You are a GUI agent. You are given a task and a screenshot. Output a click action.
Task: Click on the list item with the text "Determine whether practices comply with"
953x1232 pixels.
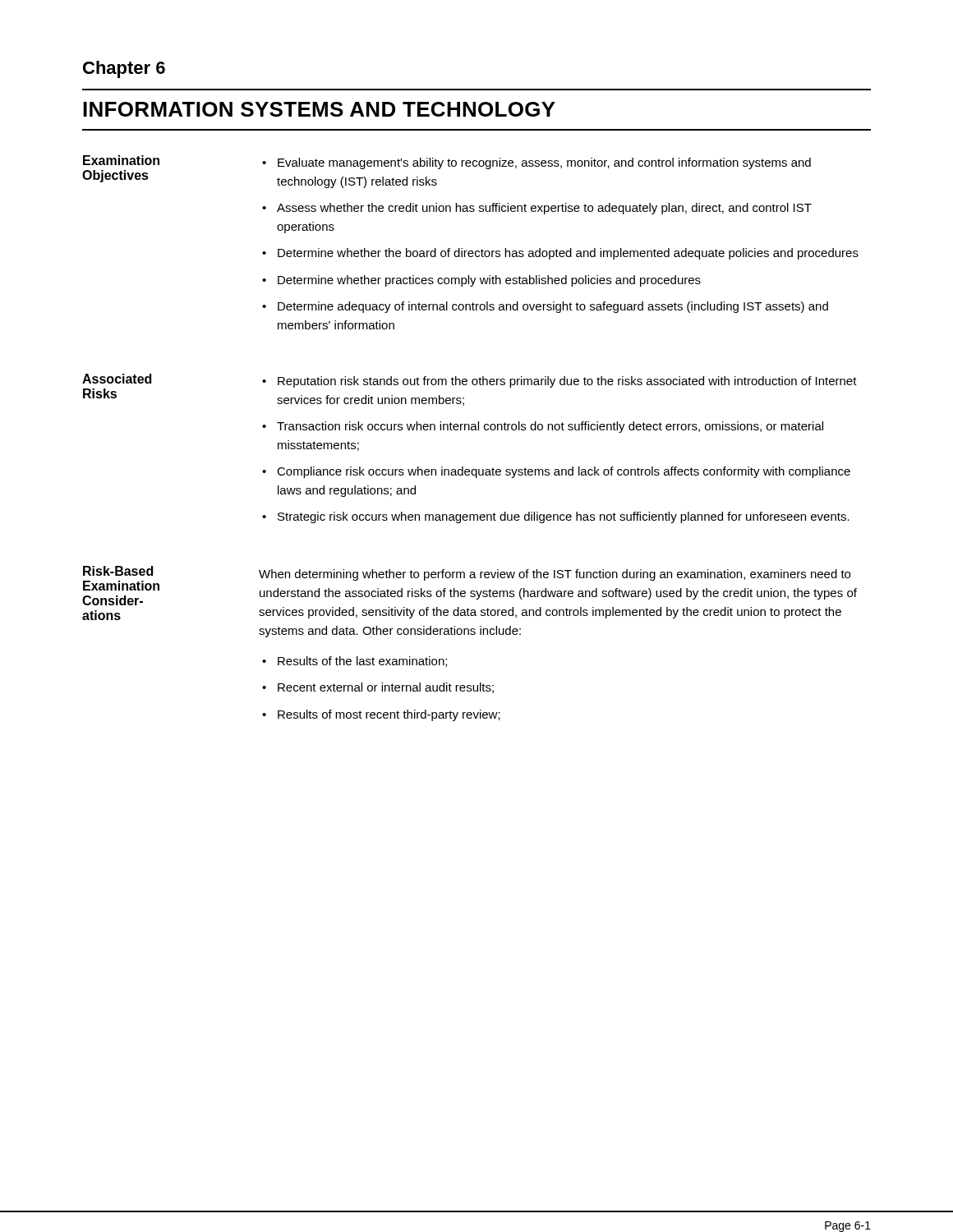489,279
